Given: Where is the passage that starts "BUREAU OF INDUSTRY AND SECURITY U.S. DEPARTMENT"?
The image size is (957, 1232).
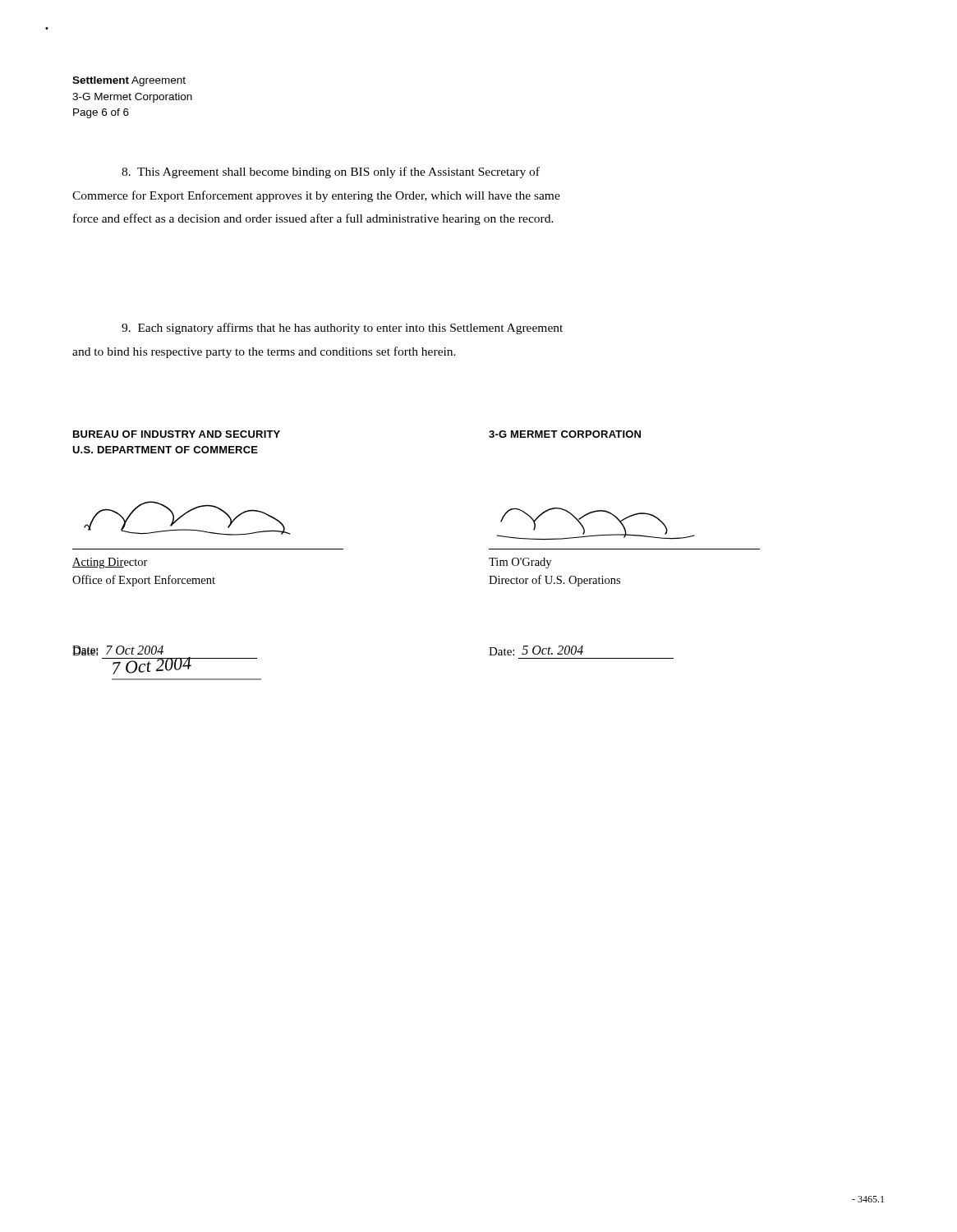Looking at the screenshot, I should [176, 442].
